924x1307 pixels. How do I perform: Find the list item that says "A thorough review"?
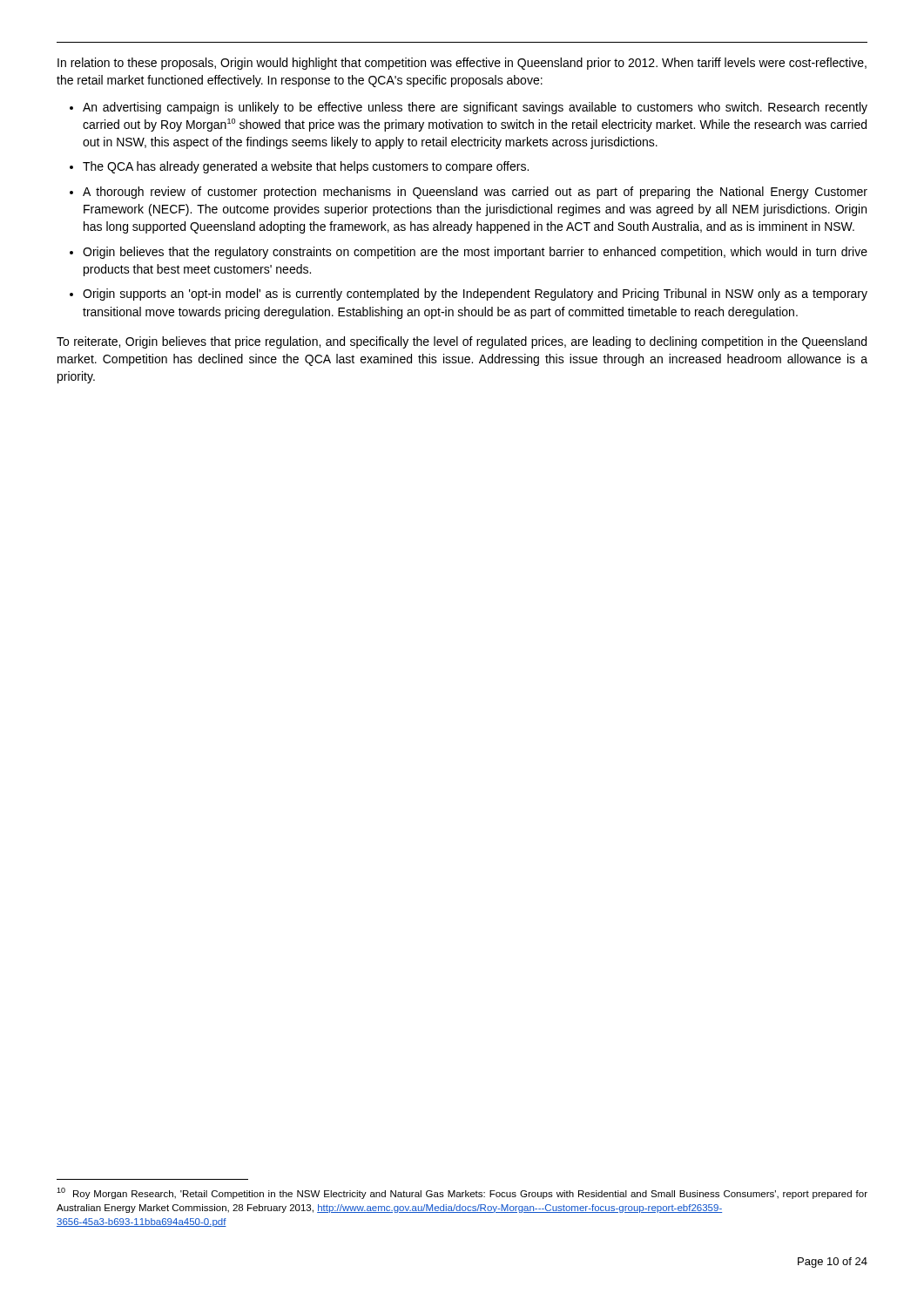pos(475,209)
